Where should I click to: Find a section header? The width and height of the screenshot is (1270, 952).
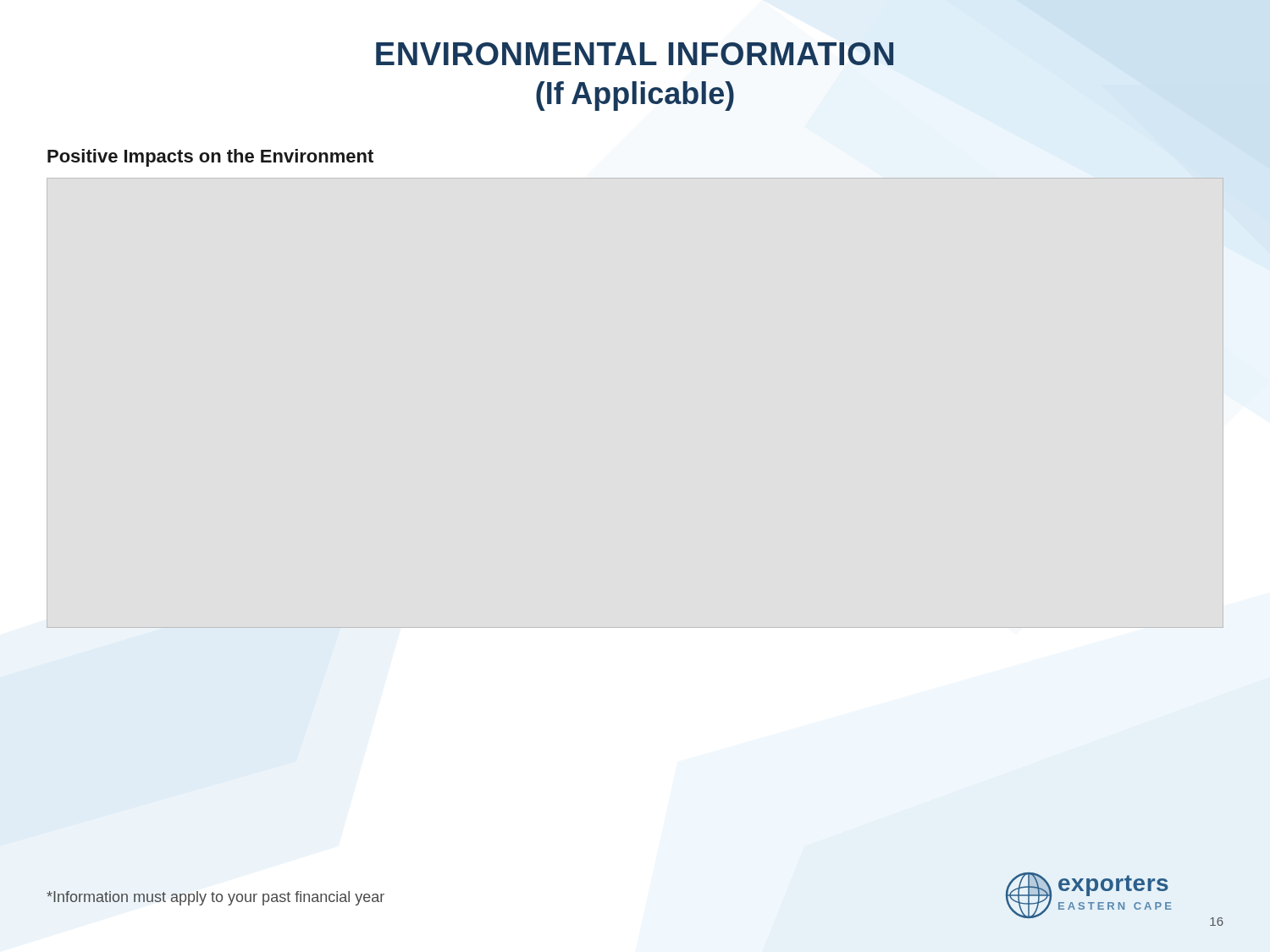210,156
